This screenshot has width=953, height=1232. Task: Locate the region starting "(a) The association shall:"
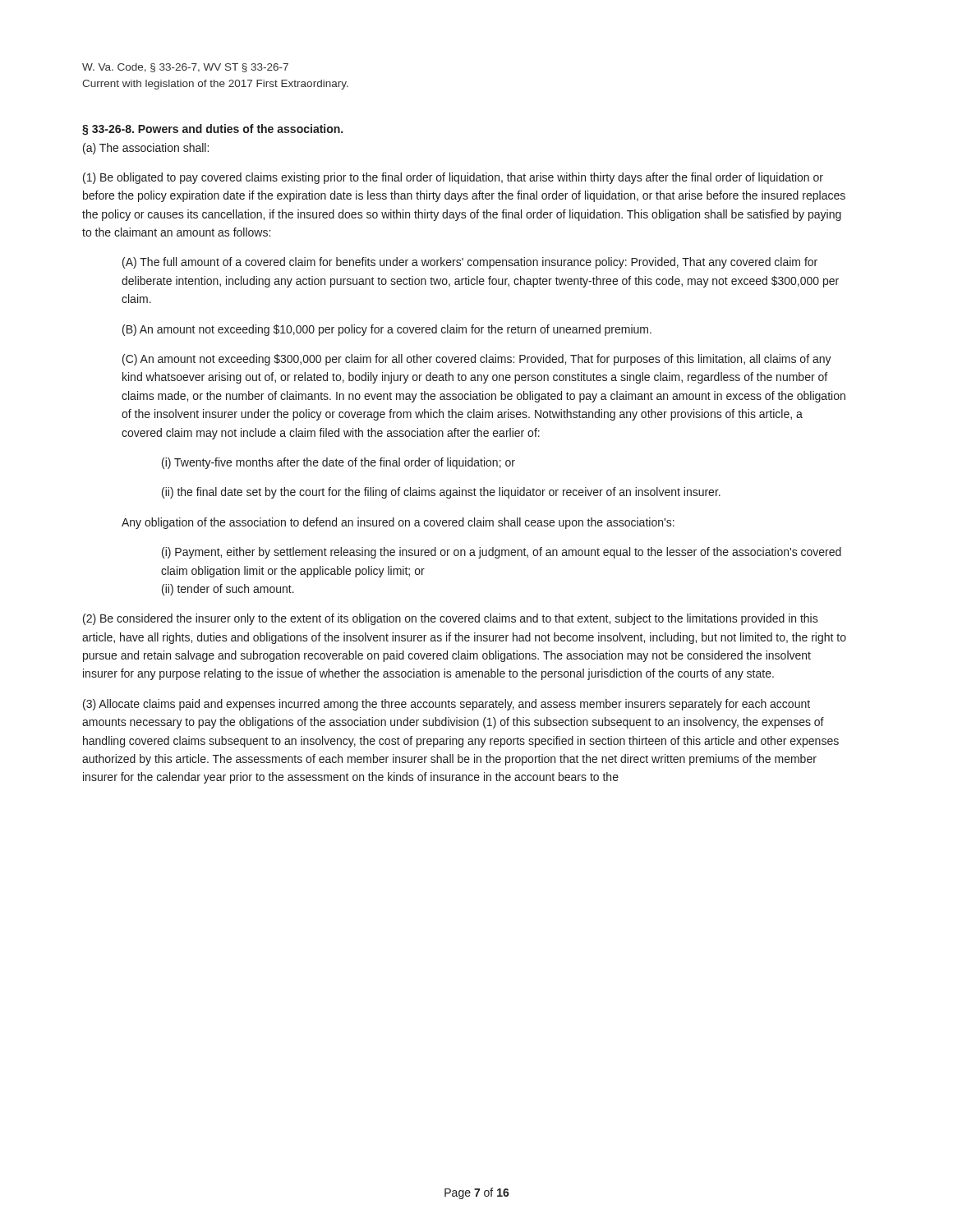coord(146,147)
